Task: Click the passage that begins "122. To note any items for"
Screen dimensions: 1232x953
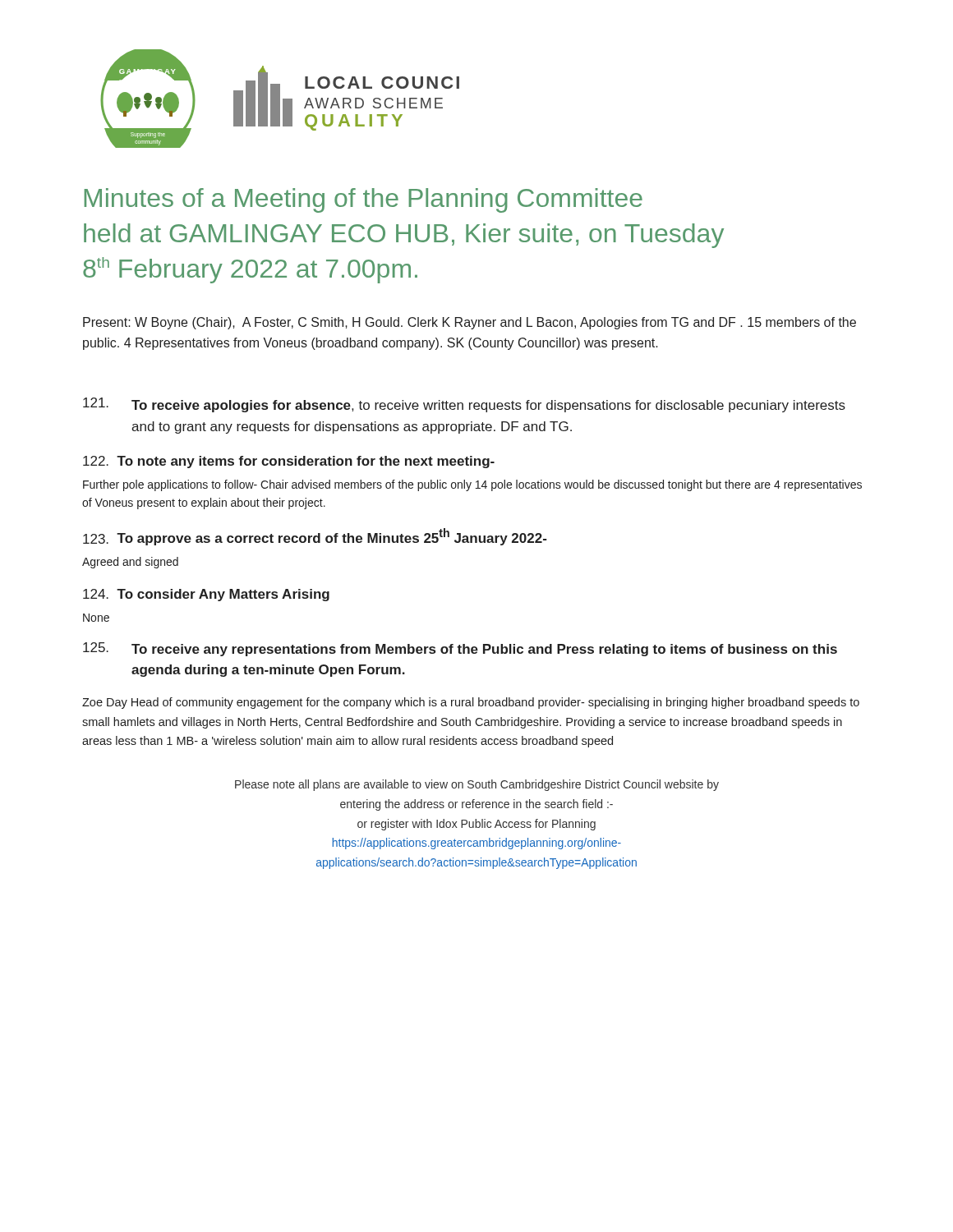Action: [x=476, y=482]
